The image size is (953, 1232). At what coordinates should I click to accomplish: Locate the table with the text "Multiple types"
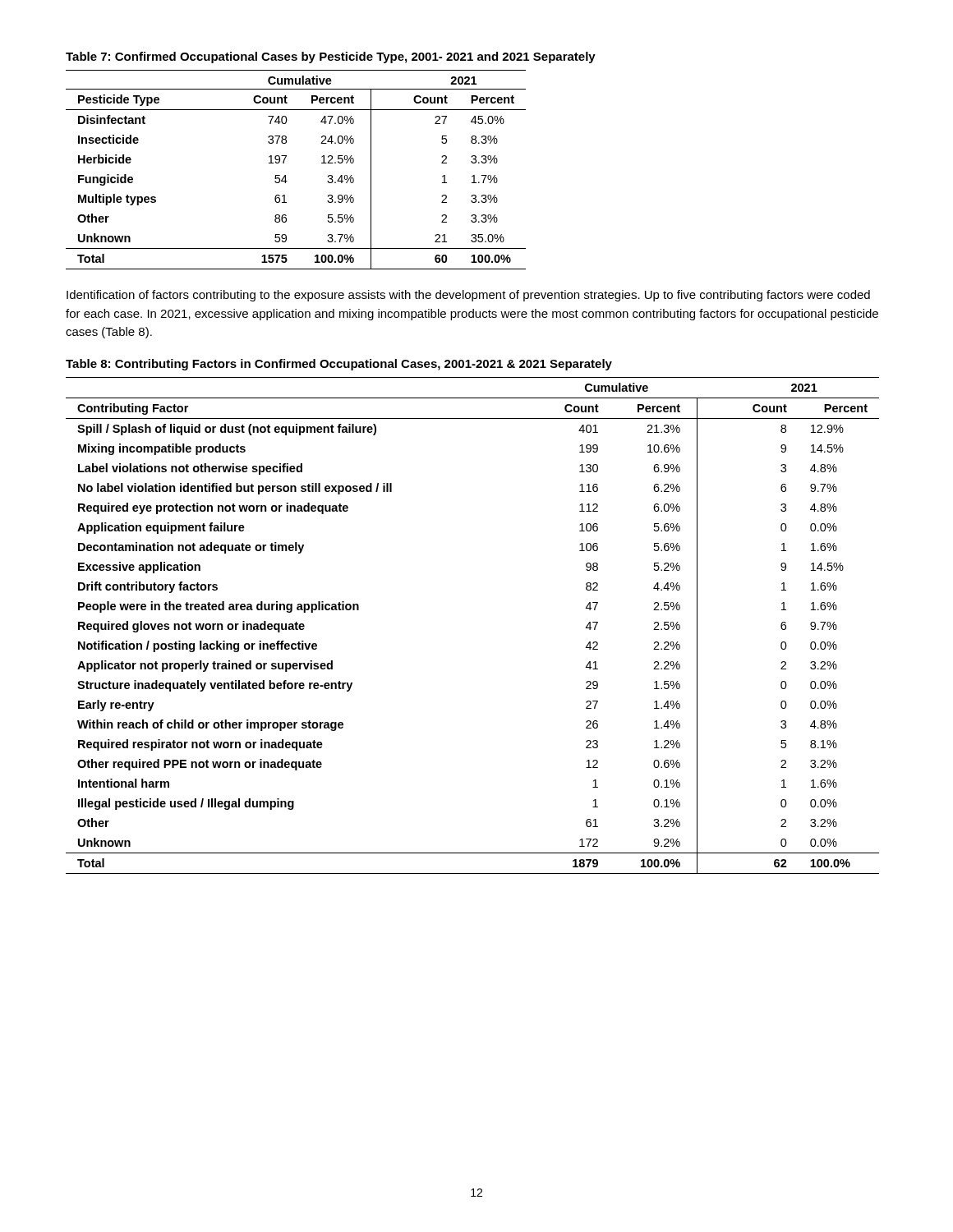[x=476, y=170]
